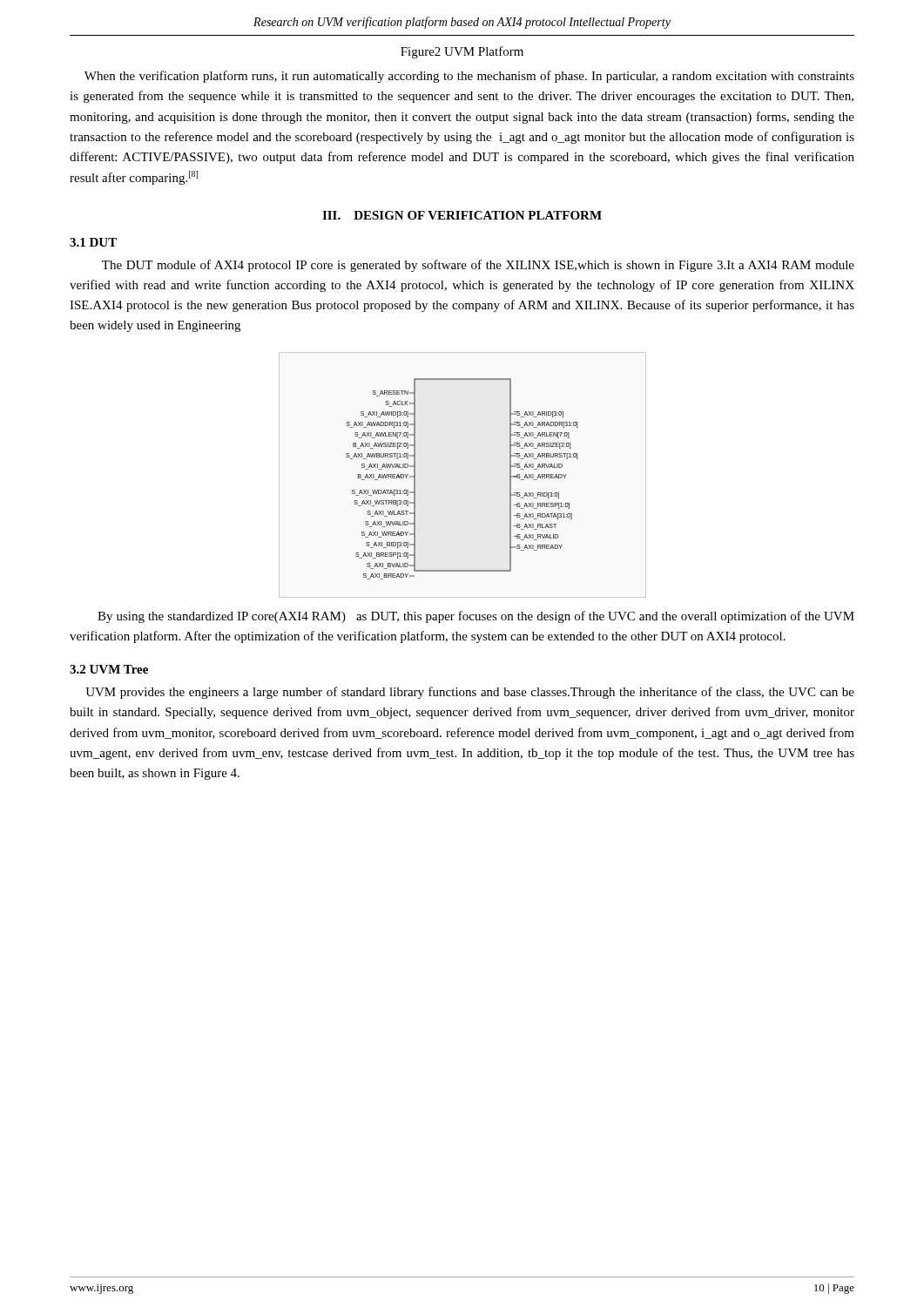Click where it says "3.1 DUT"

pyautogui.click(x=93, y=242)
